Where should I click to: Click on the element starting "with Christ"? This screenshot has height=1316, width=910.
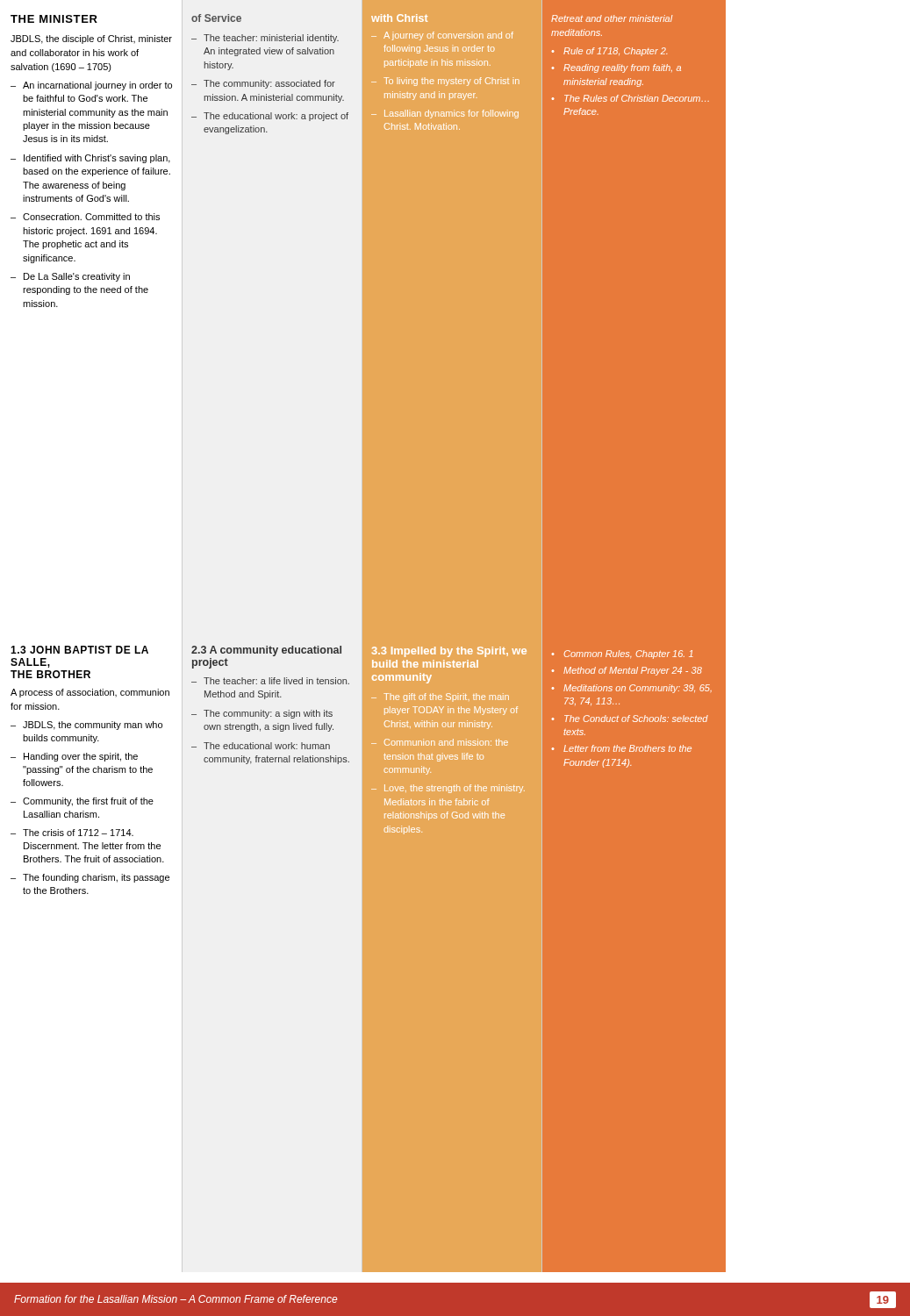[x=399, y=18]
